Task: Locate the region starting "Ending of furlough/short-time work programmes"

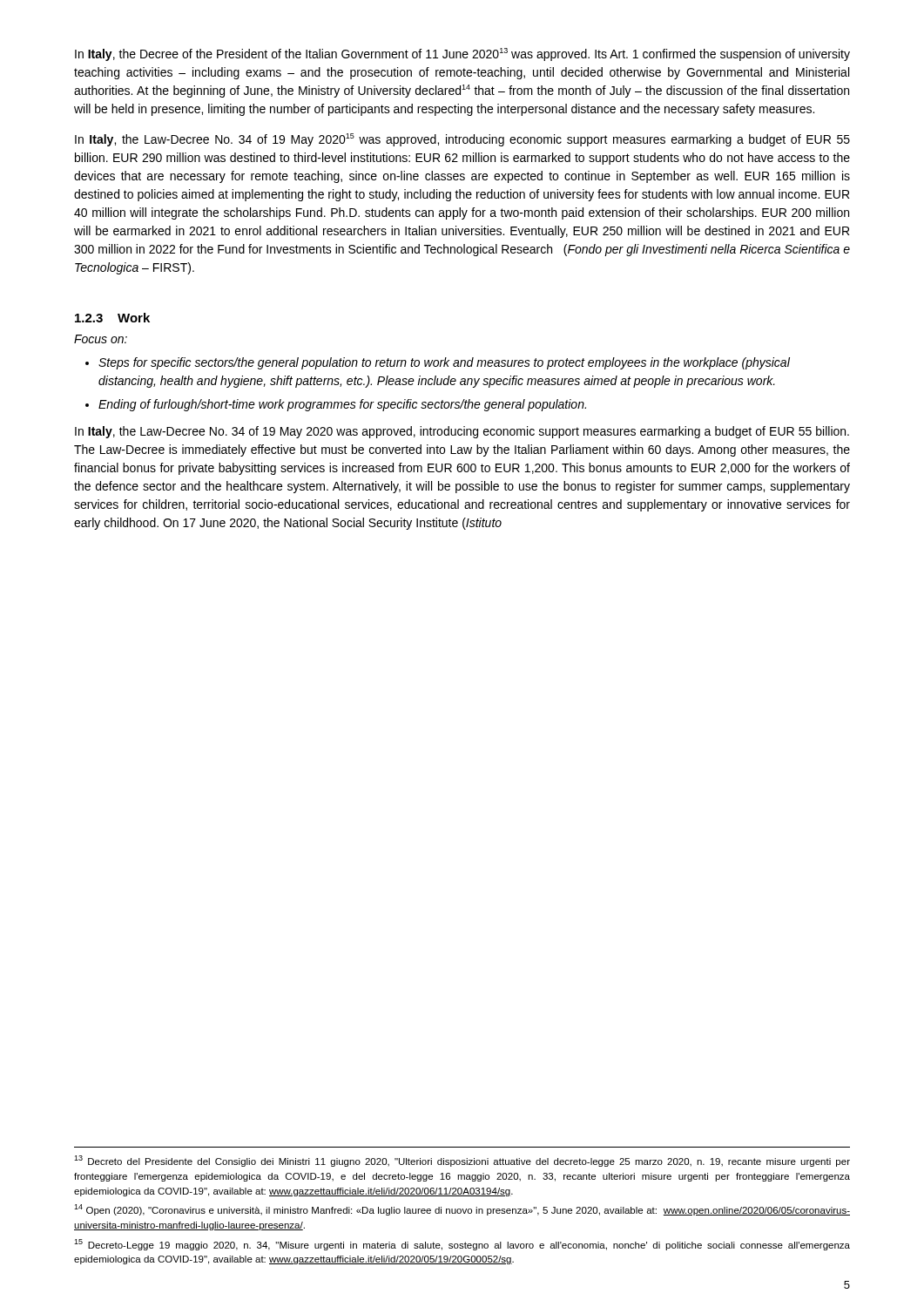Action: click(x=343, y=404)
